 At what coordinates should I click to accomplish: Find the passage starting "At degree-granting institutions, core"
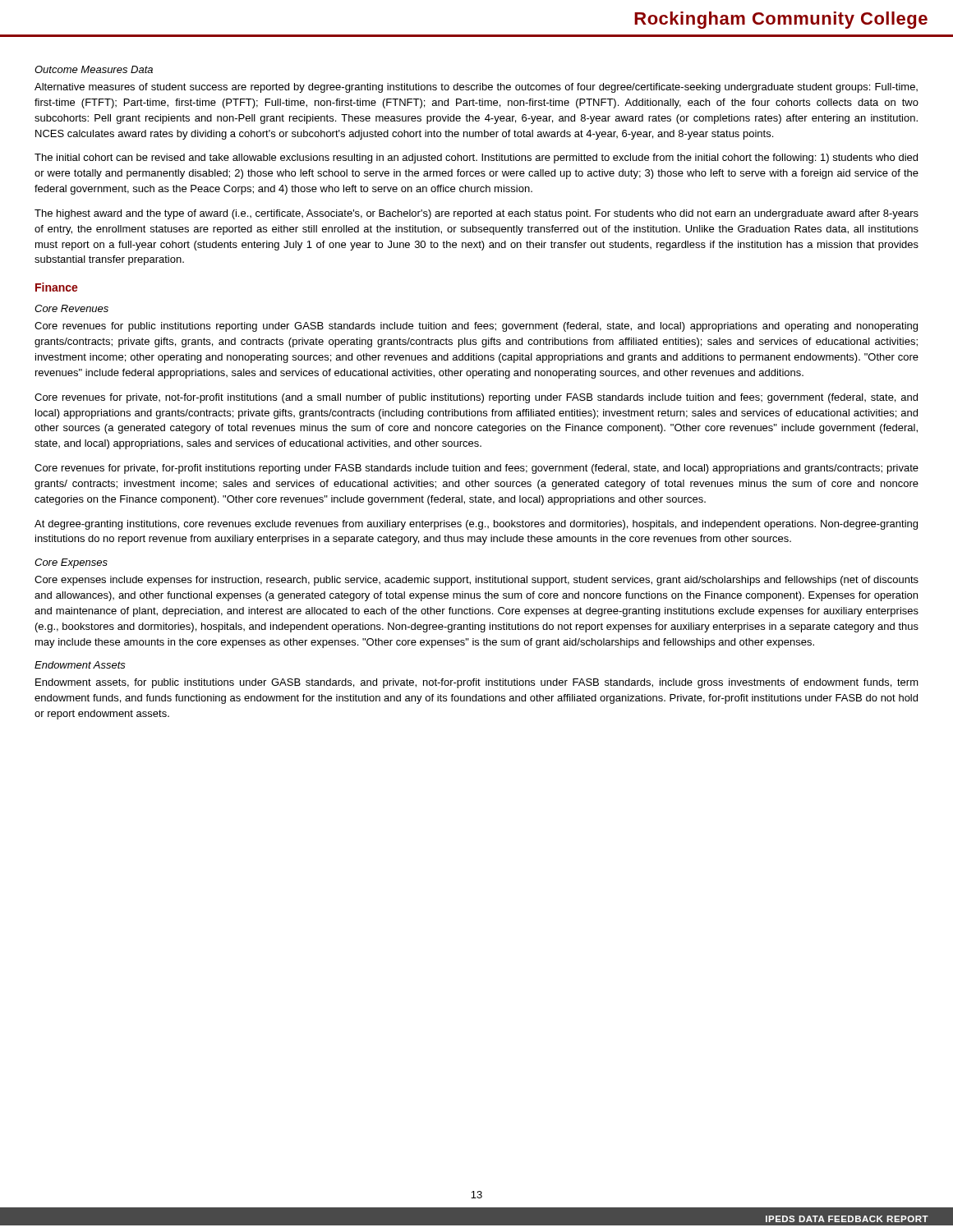476,531
